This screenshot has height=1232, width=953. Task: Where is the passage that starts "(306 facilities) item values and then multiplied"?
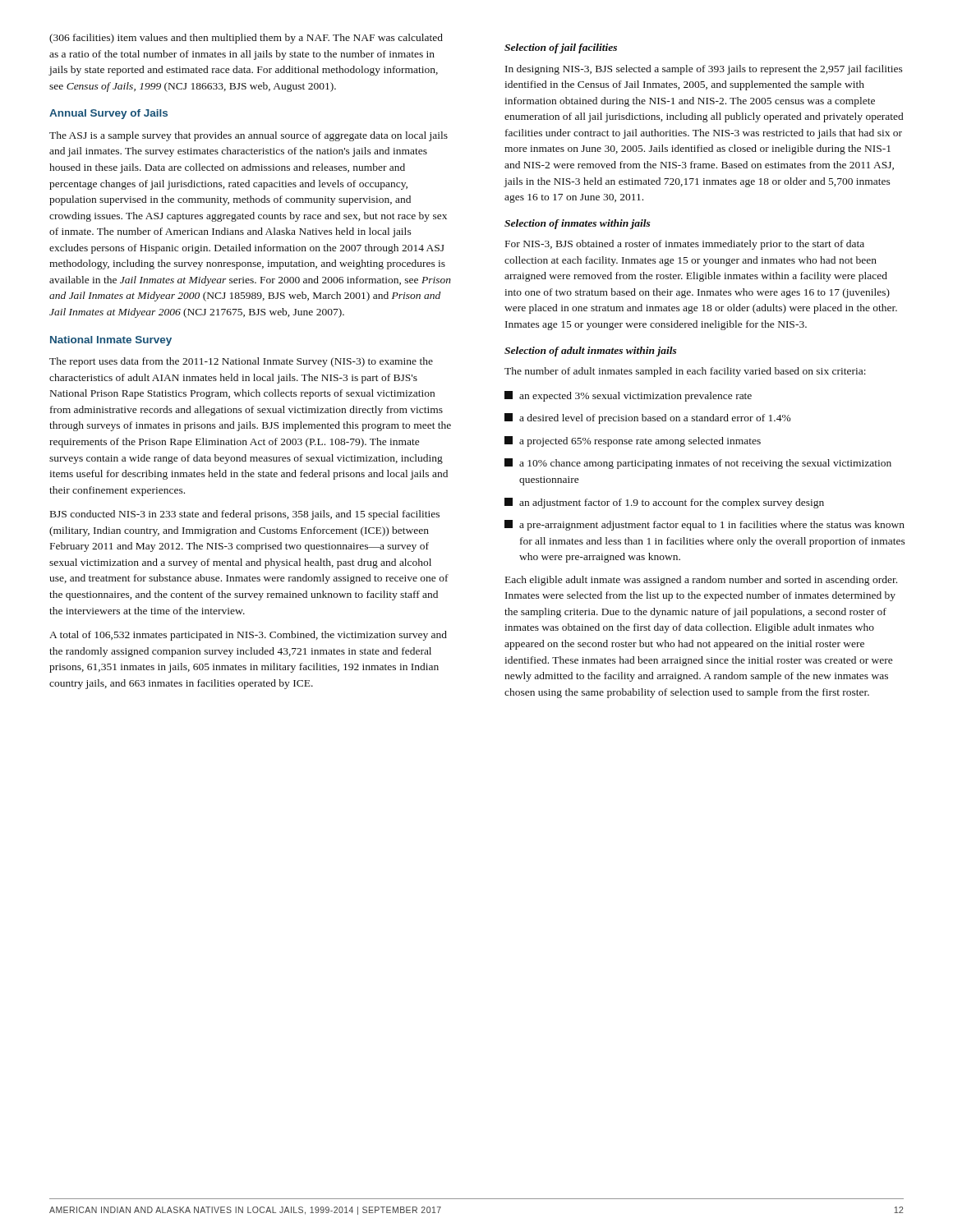(251, 62)
